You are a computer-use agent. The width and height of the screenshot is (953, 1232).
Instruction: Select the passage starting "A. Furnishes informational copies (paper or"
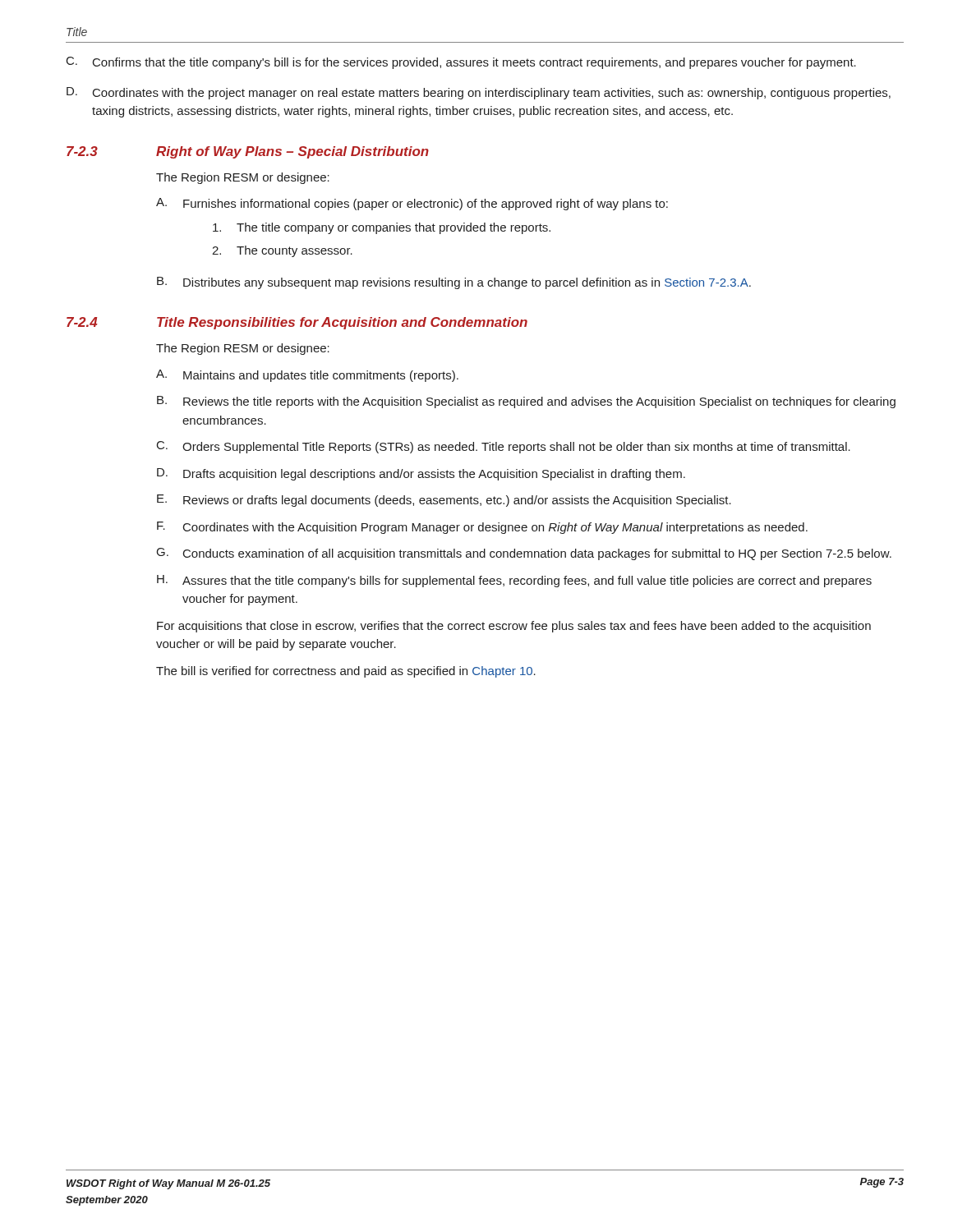(530, 230)
